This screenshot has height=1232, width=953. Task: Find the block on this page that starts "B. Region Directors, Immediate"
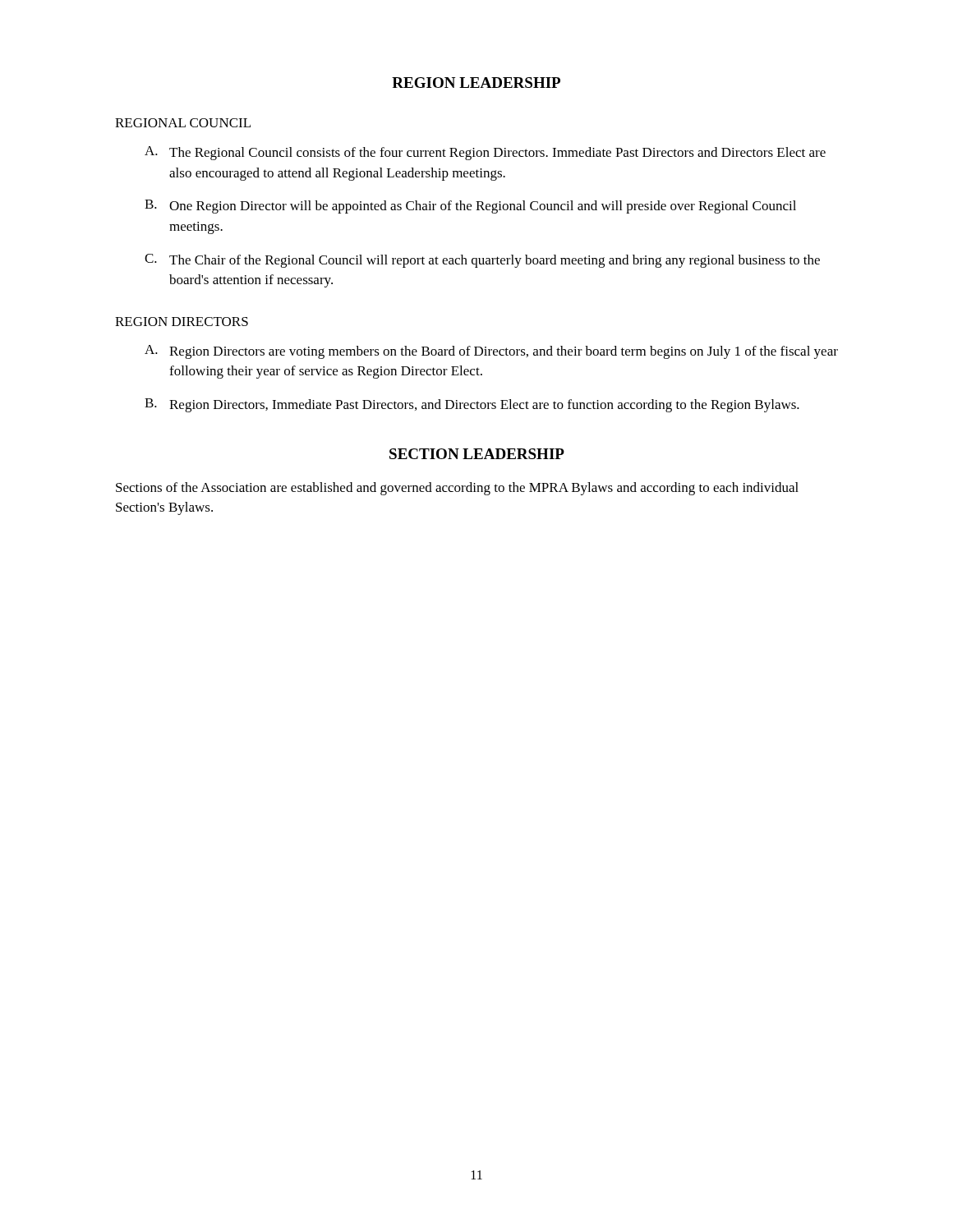tap(472, 405)
